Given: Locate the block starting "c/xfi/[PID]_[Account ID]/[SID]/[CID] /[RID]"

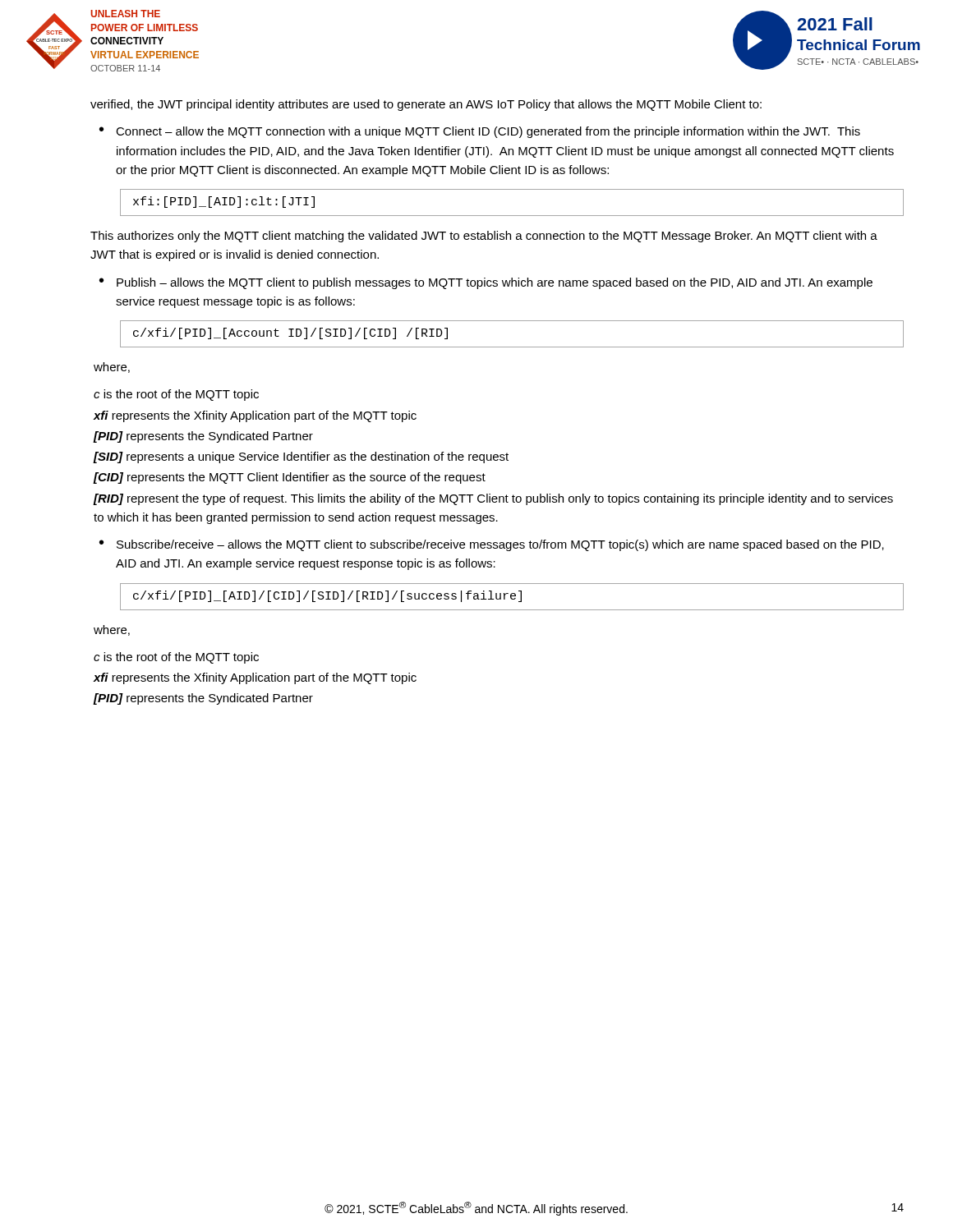Looking at the screenshot, I should (x=512, y=334).
